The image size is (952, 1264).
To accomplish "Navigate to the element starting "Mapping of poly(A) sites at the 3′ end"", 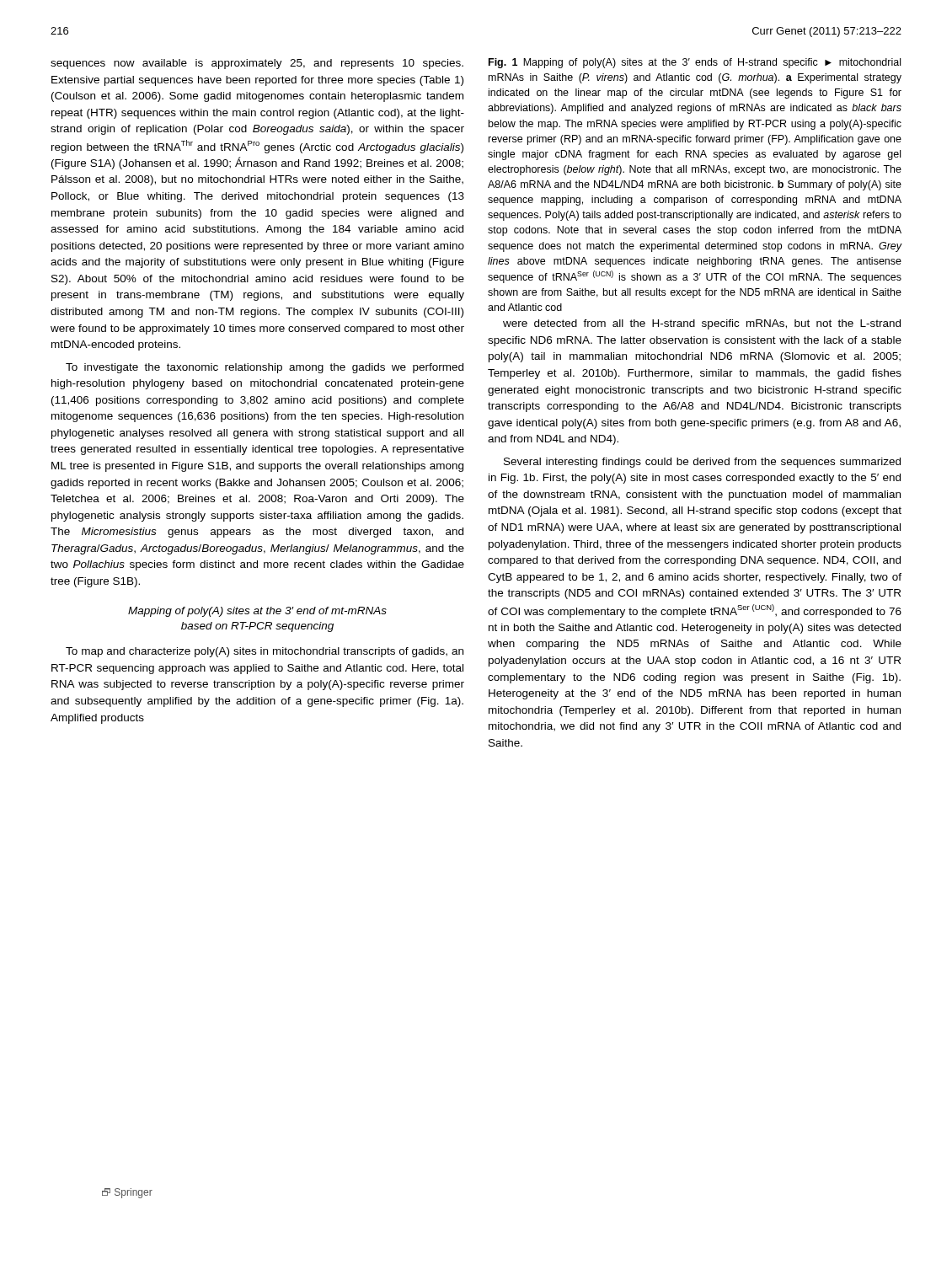I will (x=257, y=619).
